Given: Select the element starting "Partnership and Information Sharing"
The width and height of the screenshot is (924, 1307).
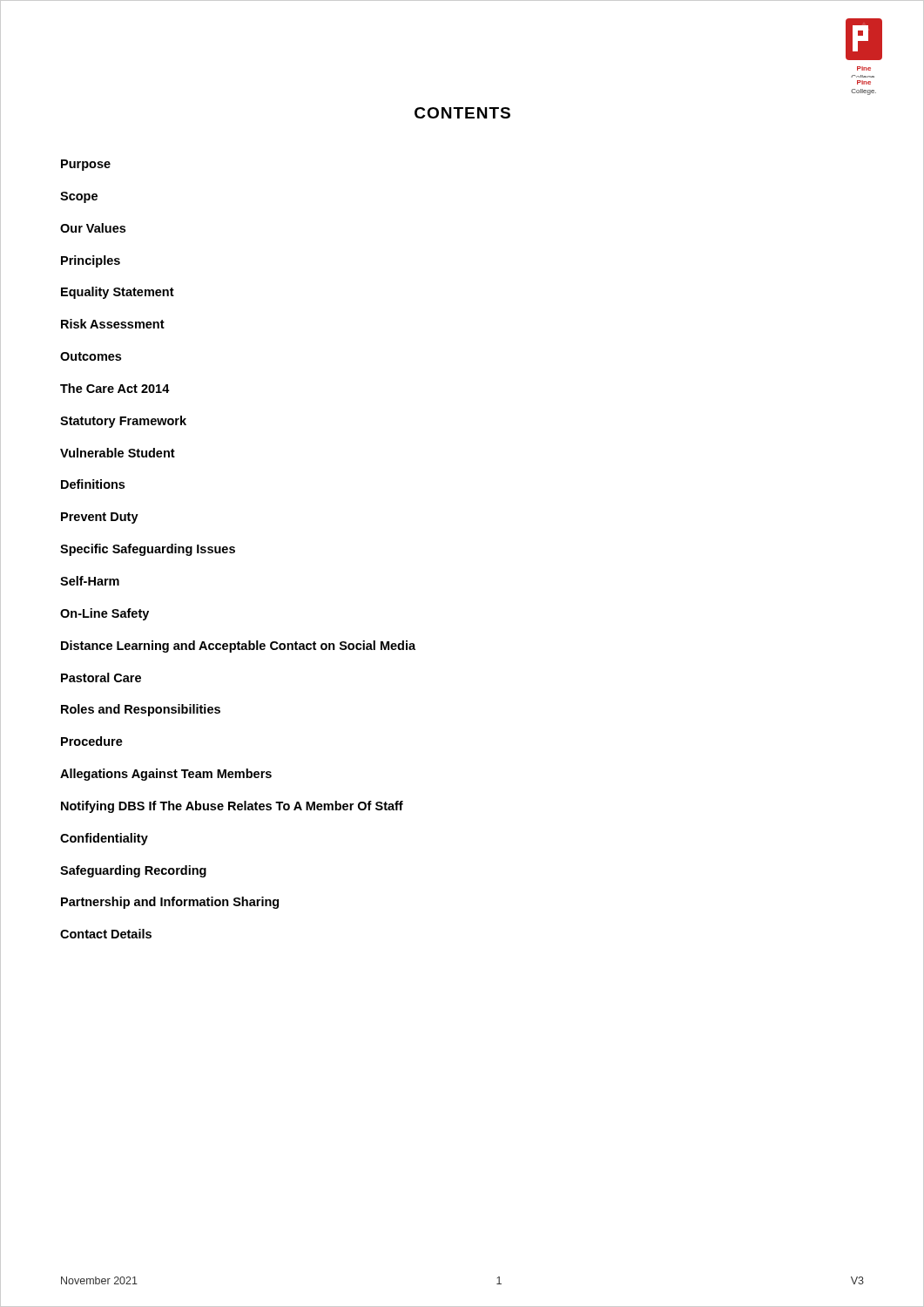Looking at the screenshot, I should (170, 902).
